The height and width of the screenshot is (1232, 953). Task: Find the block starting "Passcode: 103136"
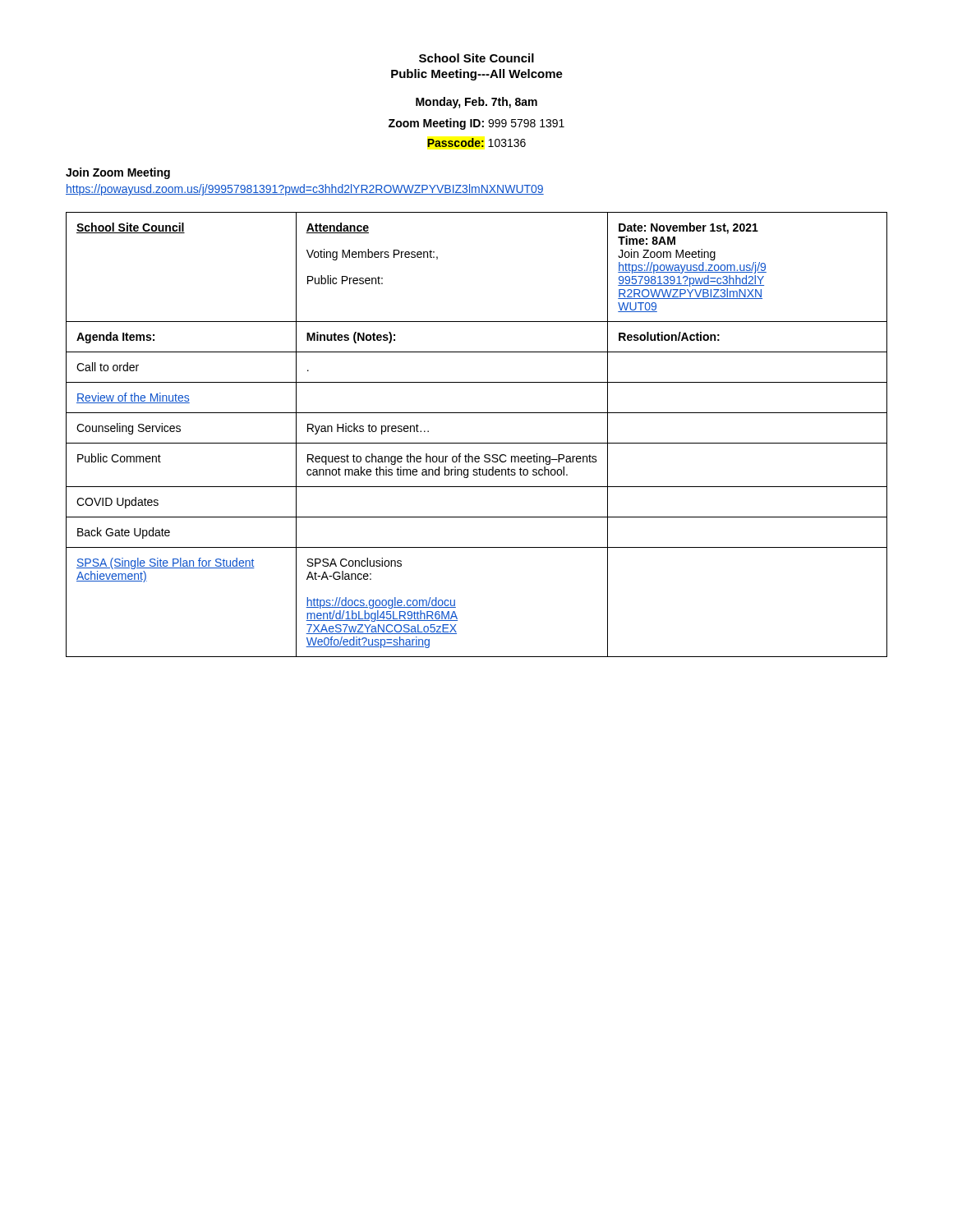476,143
